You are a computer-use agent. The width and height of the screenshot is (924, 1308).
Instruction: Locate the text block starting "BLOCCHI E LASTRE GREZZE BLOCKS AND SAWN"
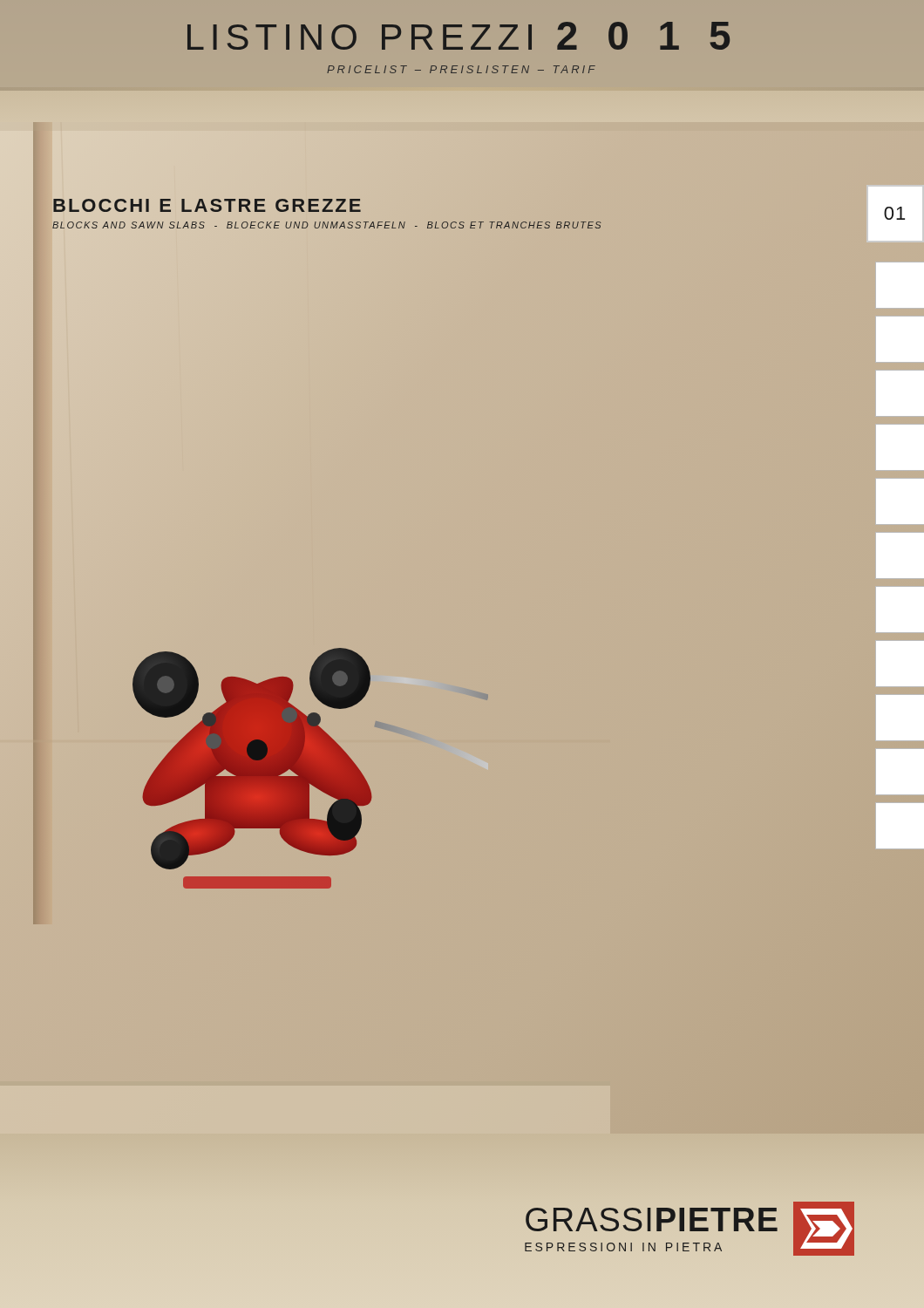pyautogui.click(x=327, y=212)
